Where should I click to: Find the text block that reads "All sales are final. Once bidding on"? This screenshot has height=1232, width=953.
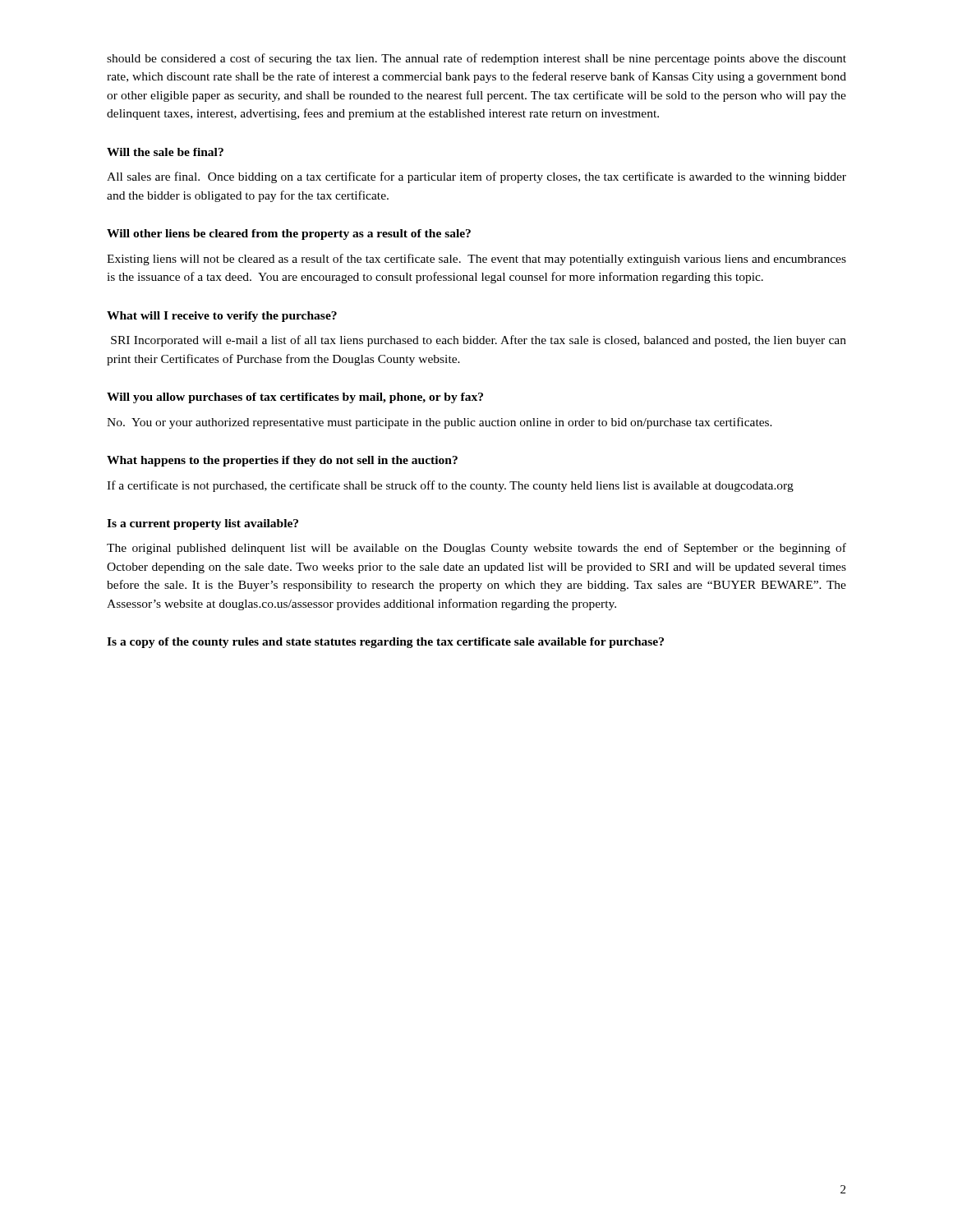click(x=476, y=186)
